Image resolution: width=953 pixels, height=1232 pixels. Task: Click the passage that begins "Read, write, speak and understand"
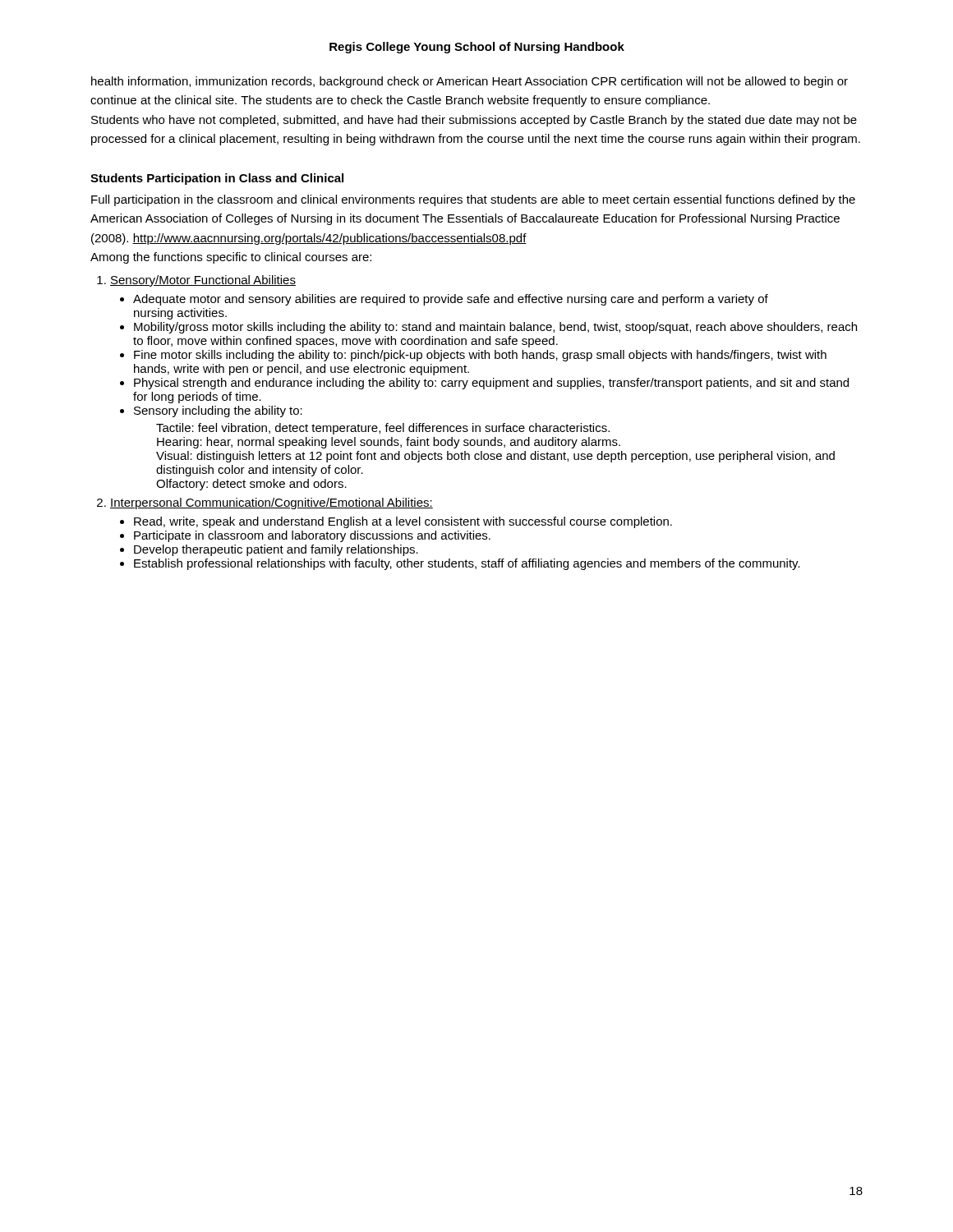pos(498,521)
